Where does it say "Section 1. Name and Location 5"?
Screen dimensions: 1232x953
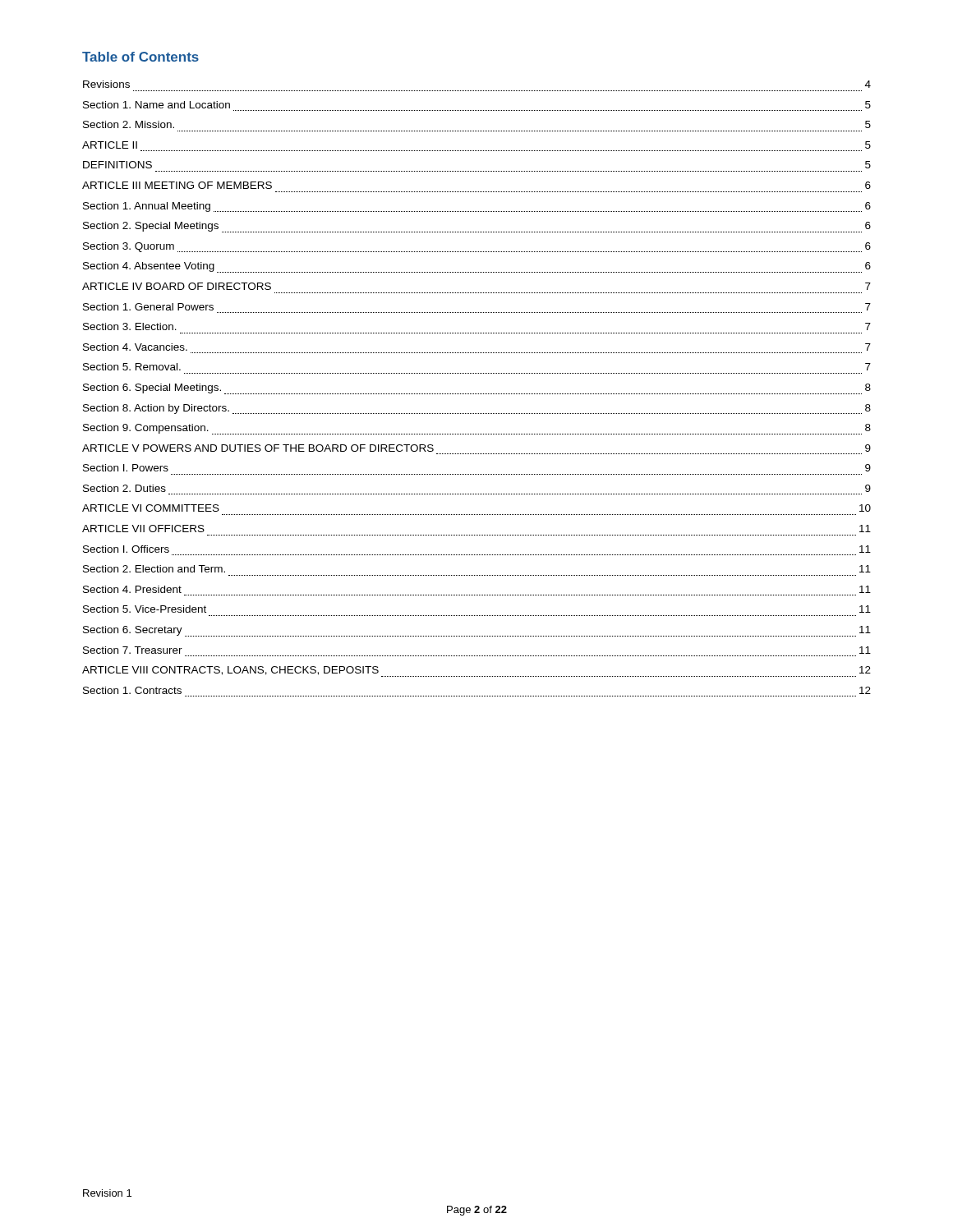point(476,105)
